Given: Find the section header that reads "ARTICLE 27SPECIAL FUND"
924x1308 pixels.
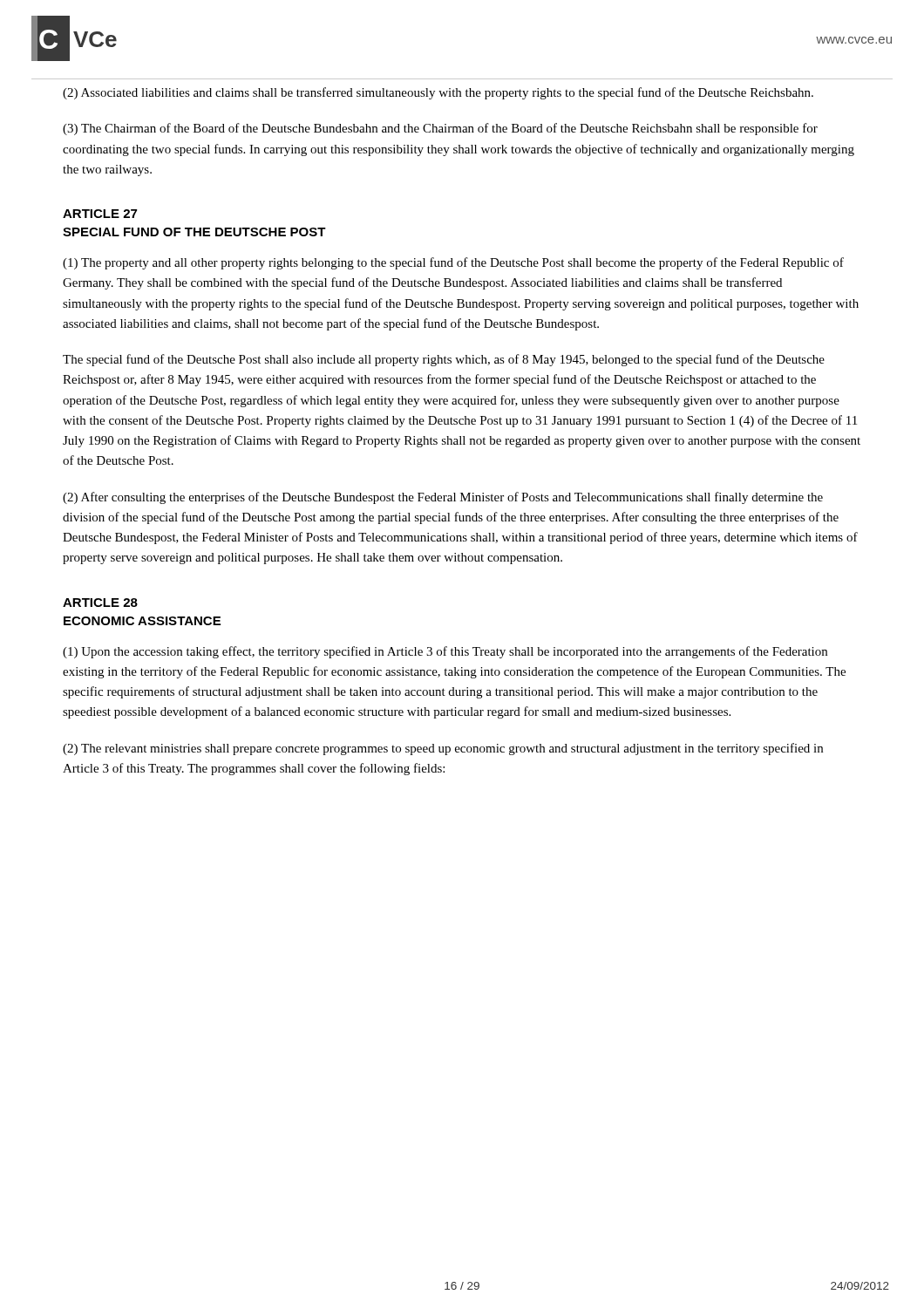Looking at the screenshot, I should 194,222.
